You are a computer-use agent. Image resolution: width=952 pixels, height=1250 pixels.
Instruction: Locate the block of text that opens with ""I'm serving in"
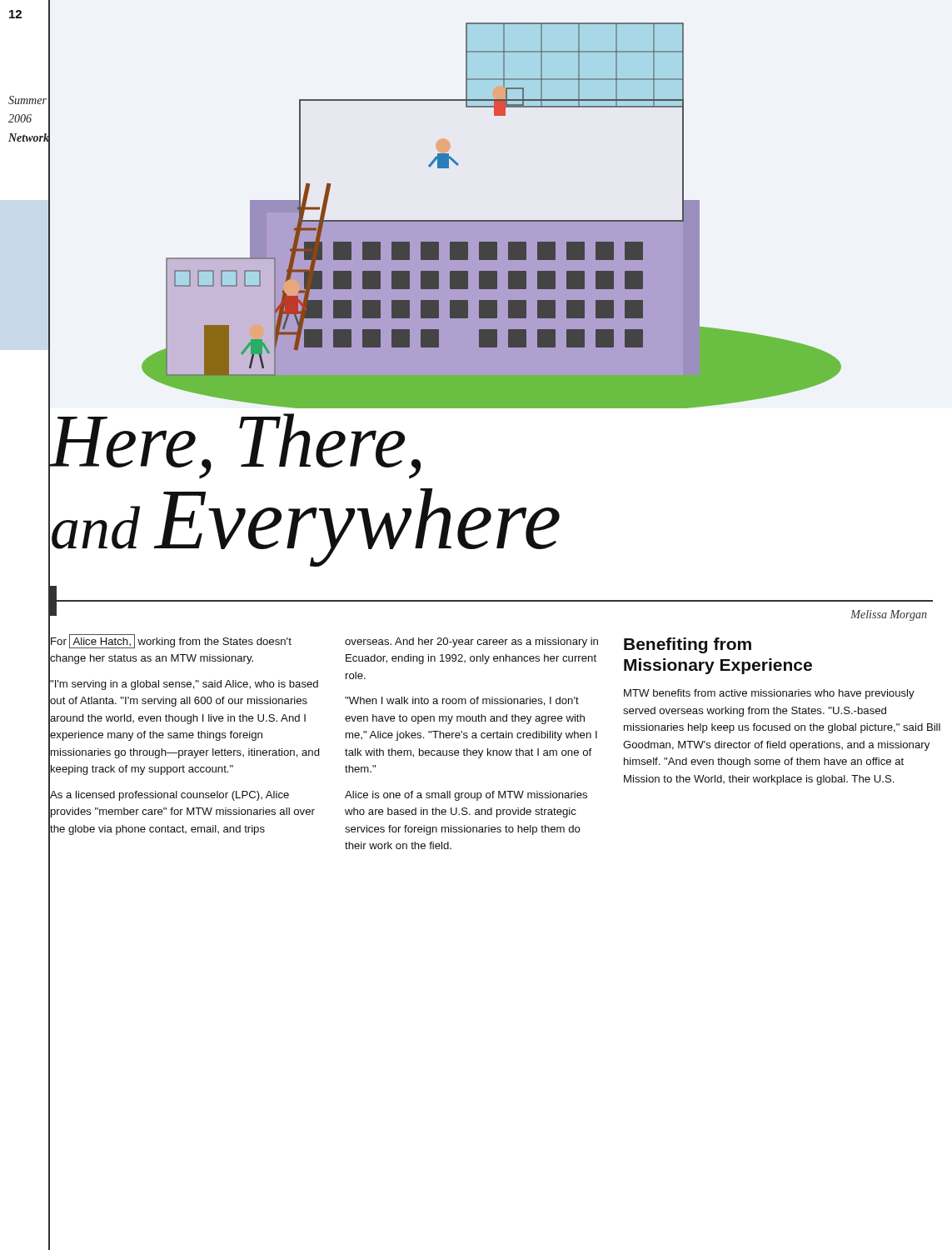pyautogui.click(x=185, y=726)
